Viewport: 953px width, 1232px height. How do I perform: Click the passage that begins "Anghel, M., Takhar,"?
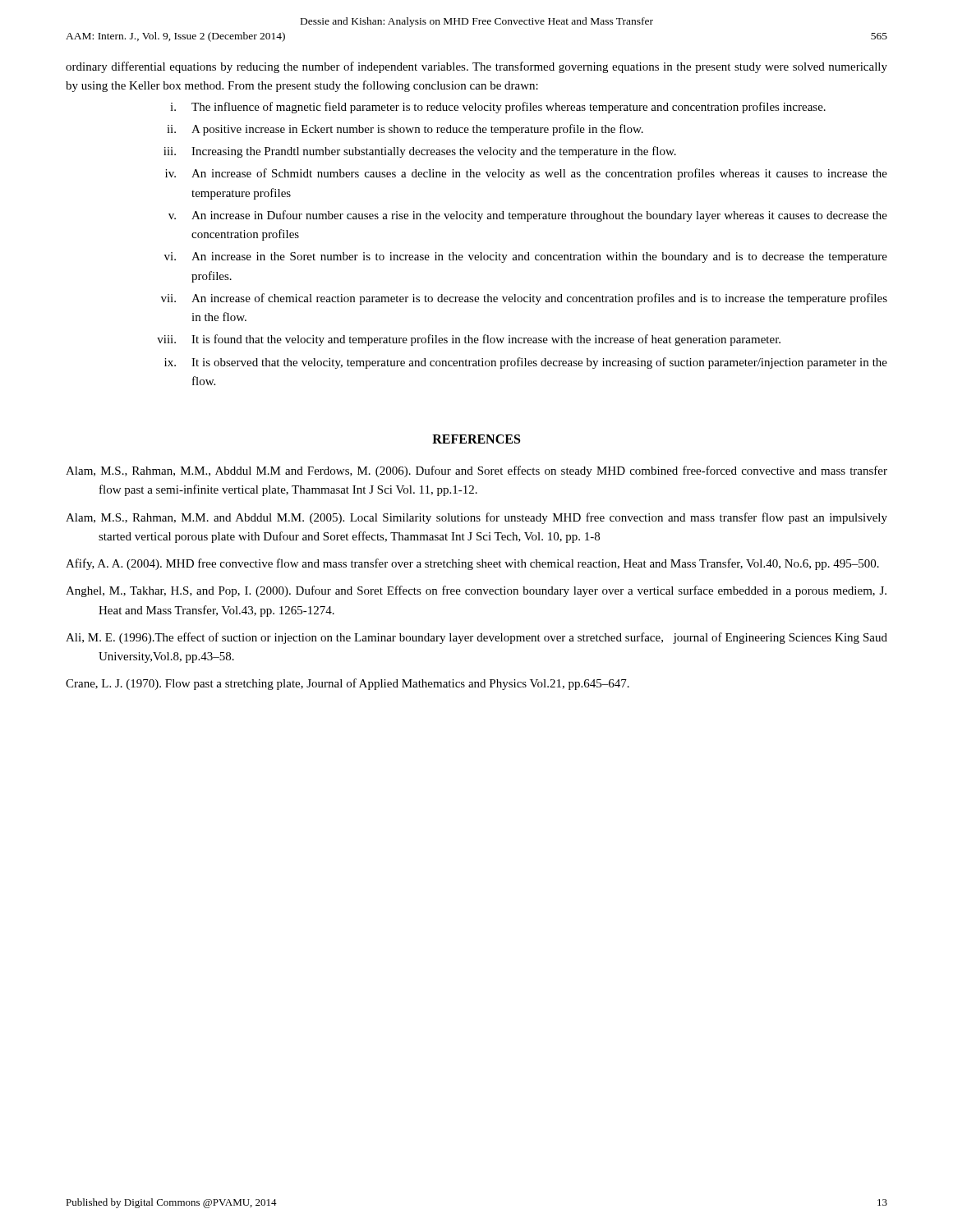point(476,600)
